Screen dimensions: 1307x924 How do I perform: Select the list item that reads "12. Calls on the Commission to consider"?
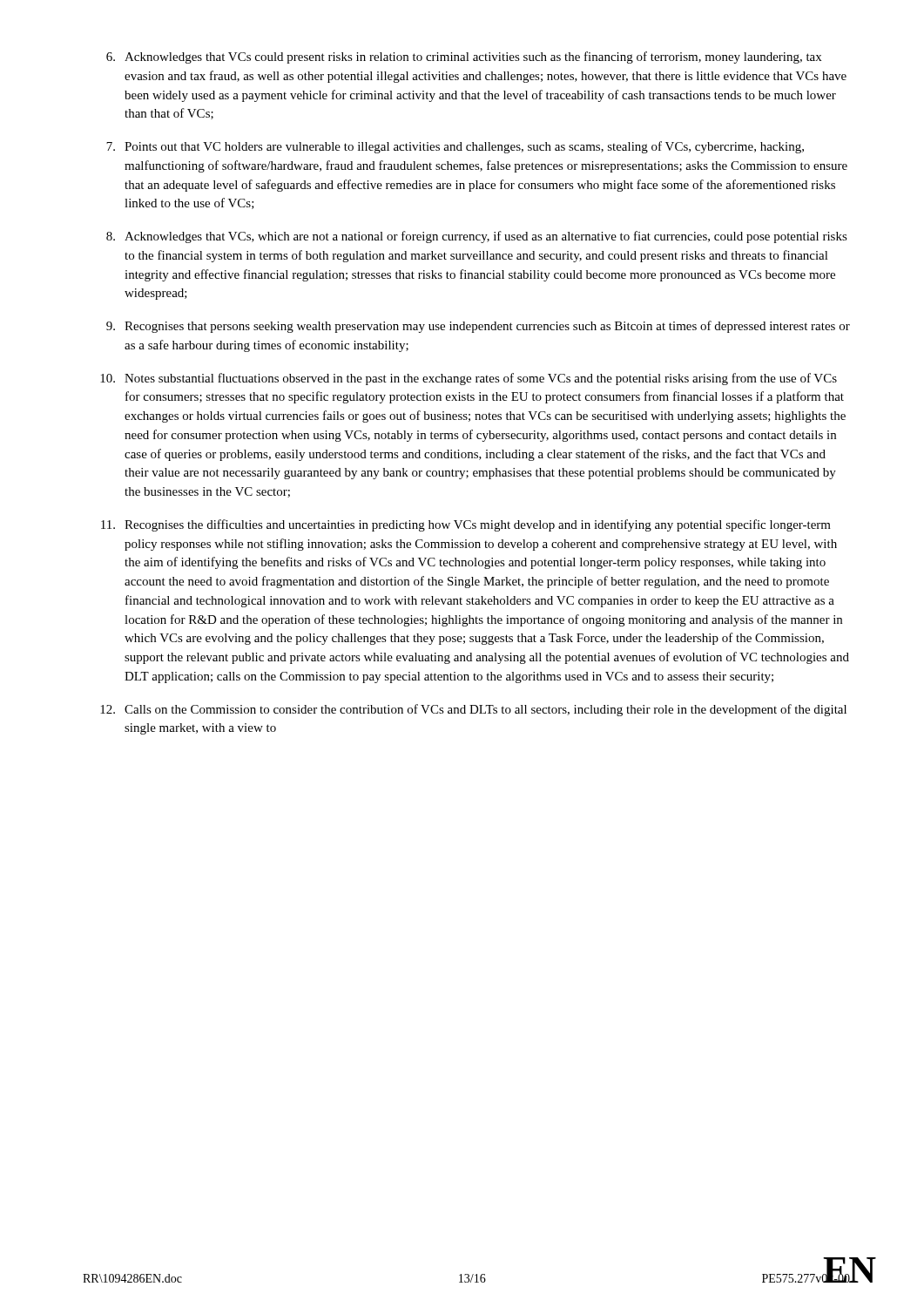point(466,719)
